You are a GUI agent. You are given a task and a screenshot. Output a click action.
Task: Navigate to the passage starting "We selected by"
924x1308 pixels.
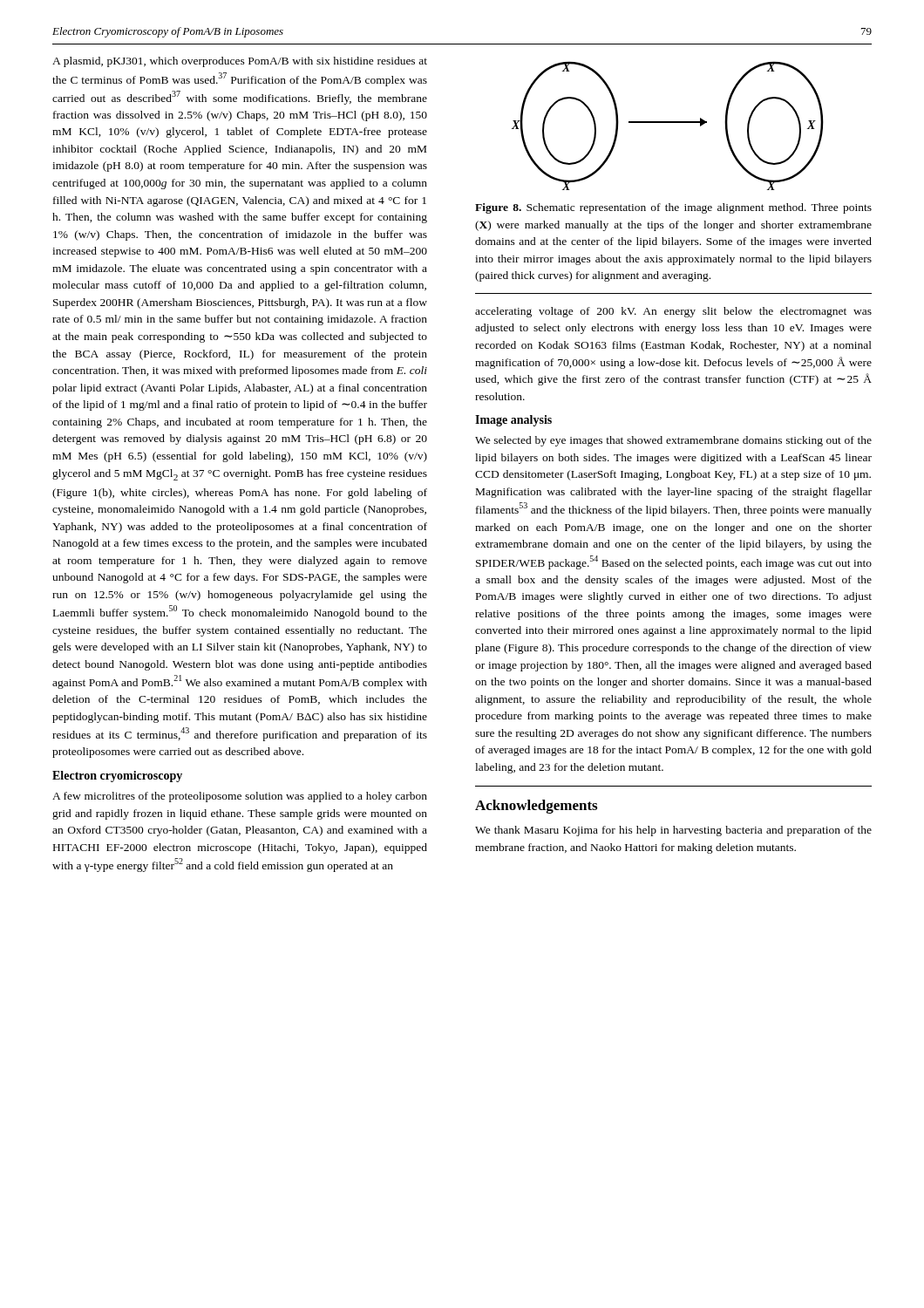(x=673, y=604)
